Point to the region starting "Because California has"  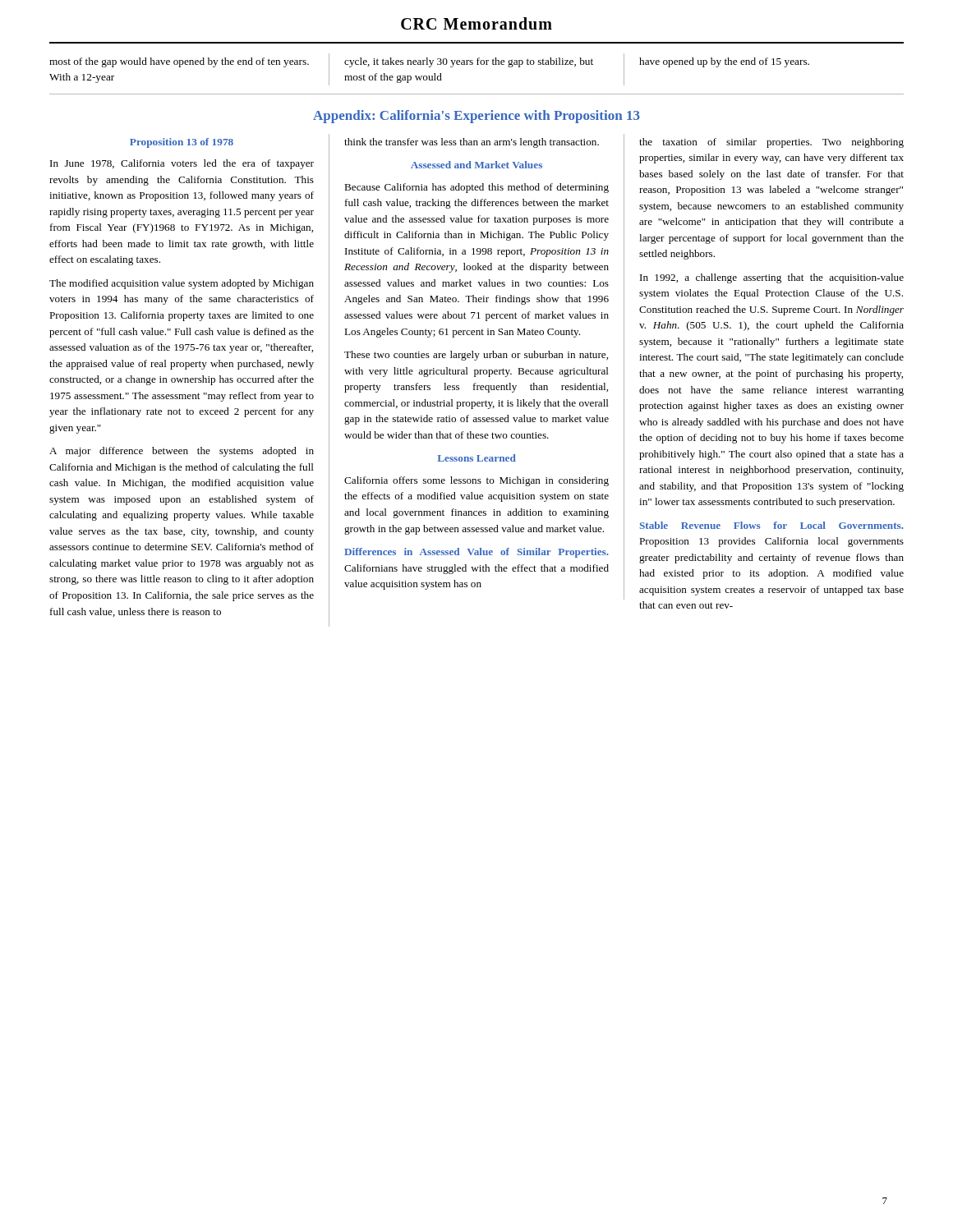click(476, 311)
